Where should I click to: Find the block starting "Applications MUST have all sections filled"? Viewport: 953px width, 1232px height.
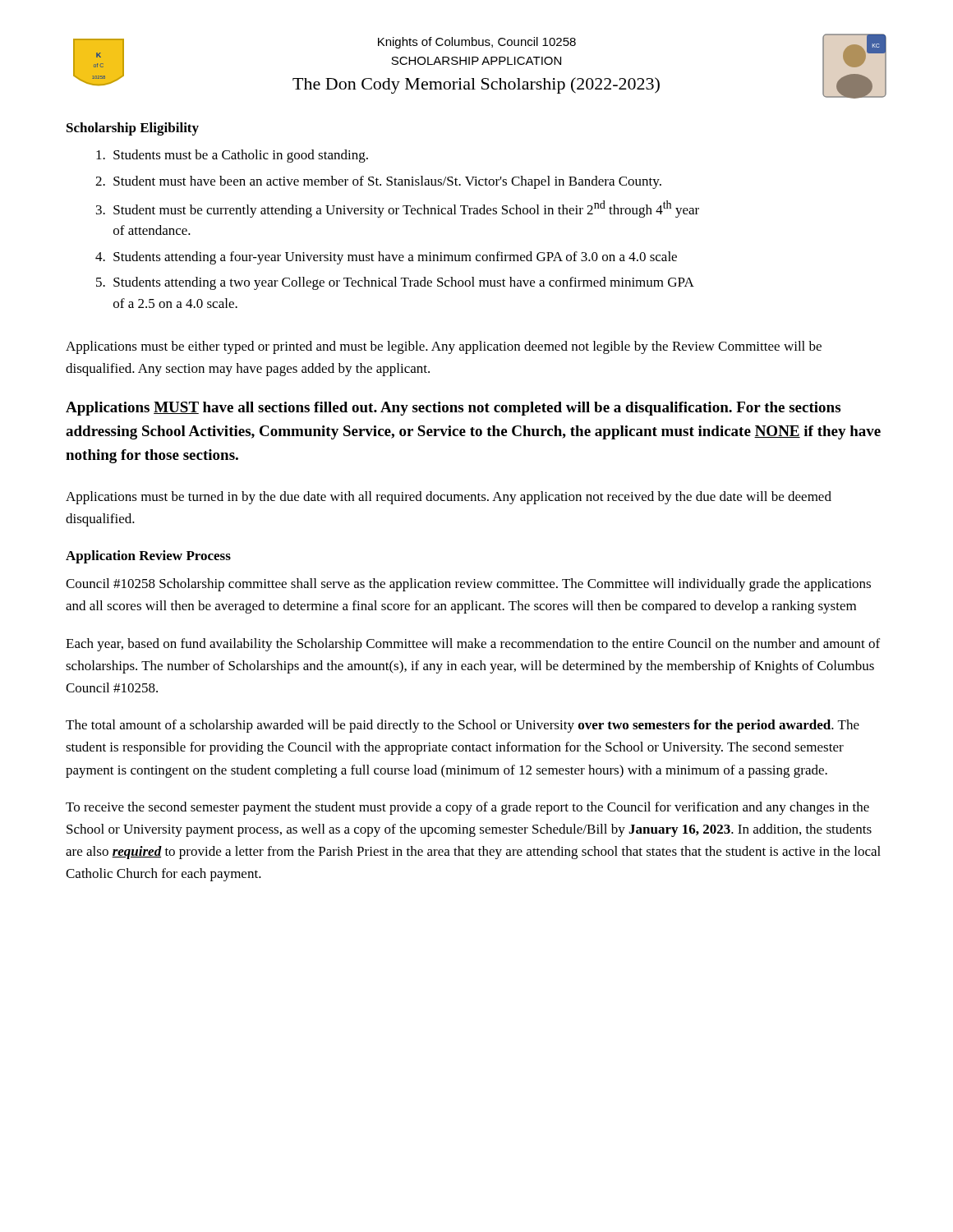[473, 431]
